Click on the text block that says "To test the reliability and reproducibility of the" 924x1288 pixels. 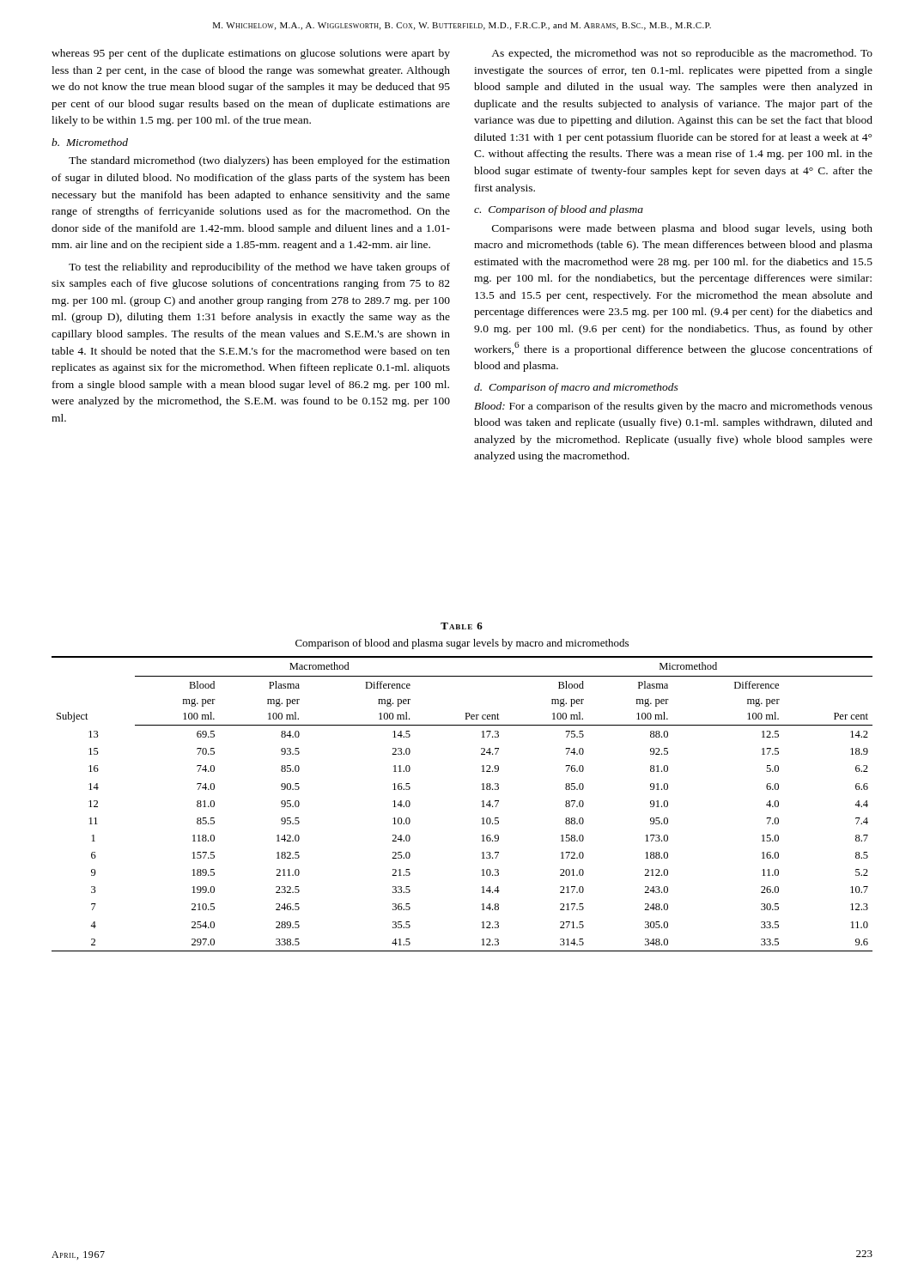pos(251,342)
